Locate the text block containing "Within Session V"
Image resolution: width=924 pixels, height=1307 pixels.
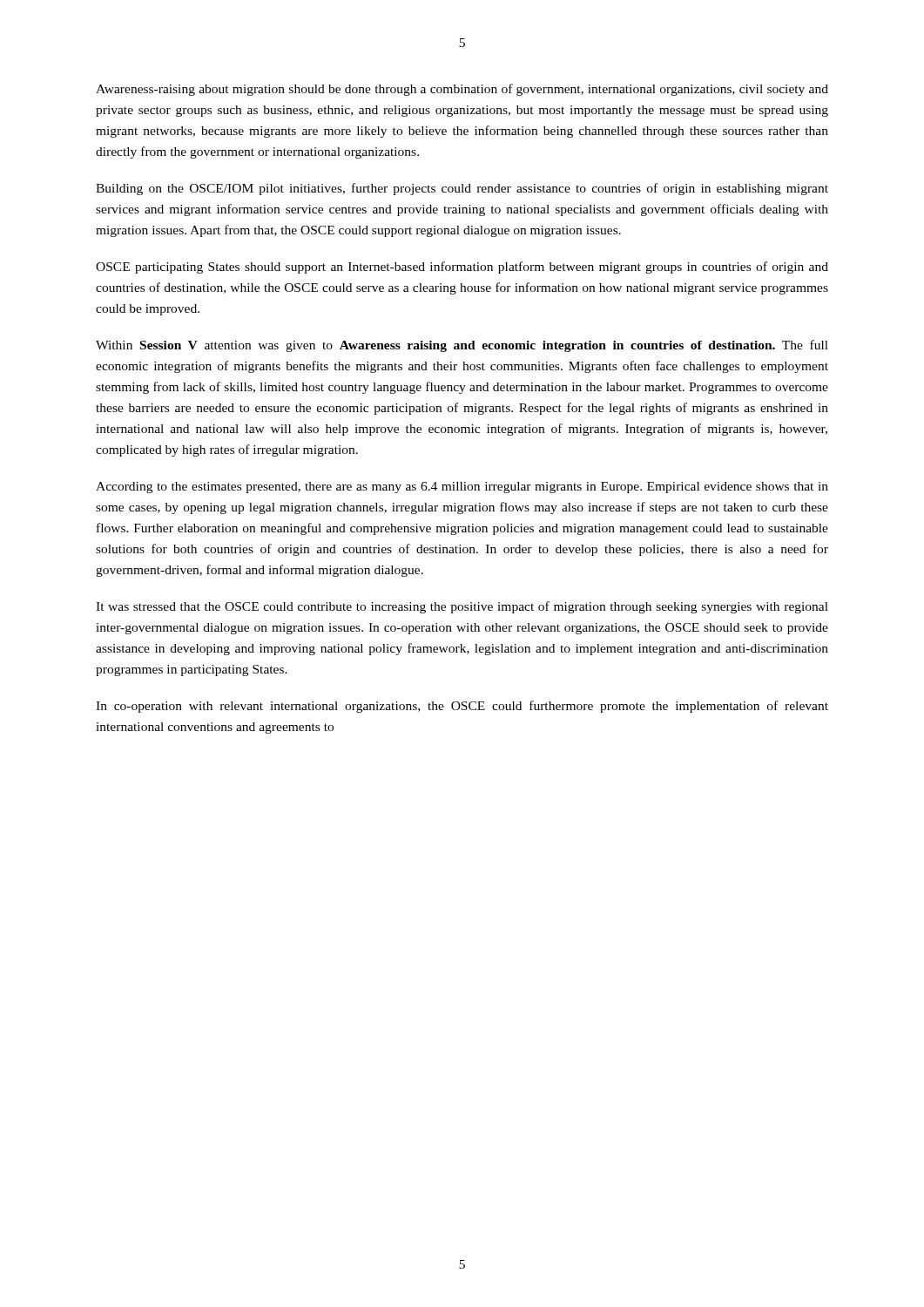[x=462, y=397]
